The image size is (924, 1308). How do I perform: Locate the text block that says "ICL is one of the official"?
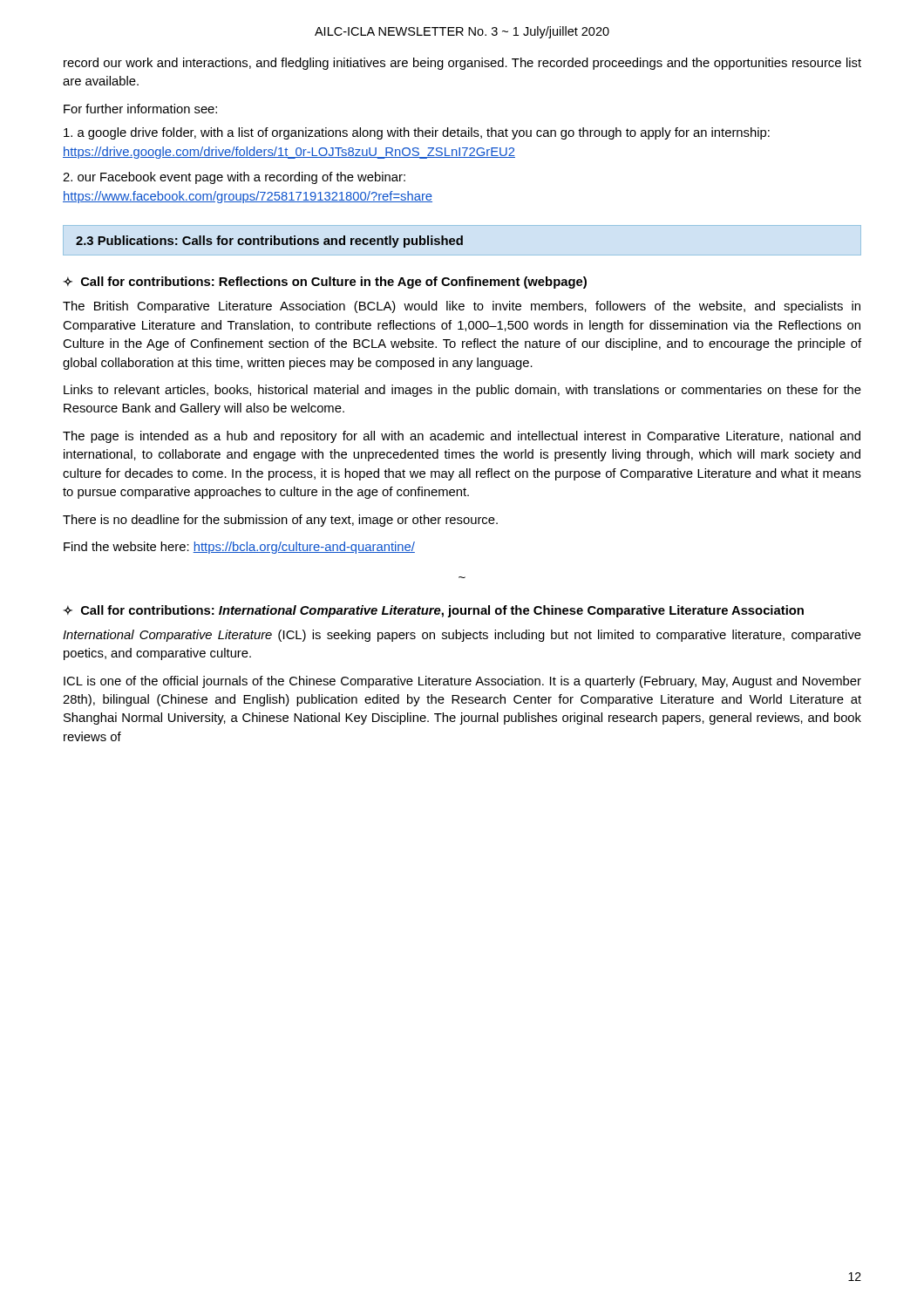click(x=462, y=709)
